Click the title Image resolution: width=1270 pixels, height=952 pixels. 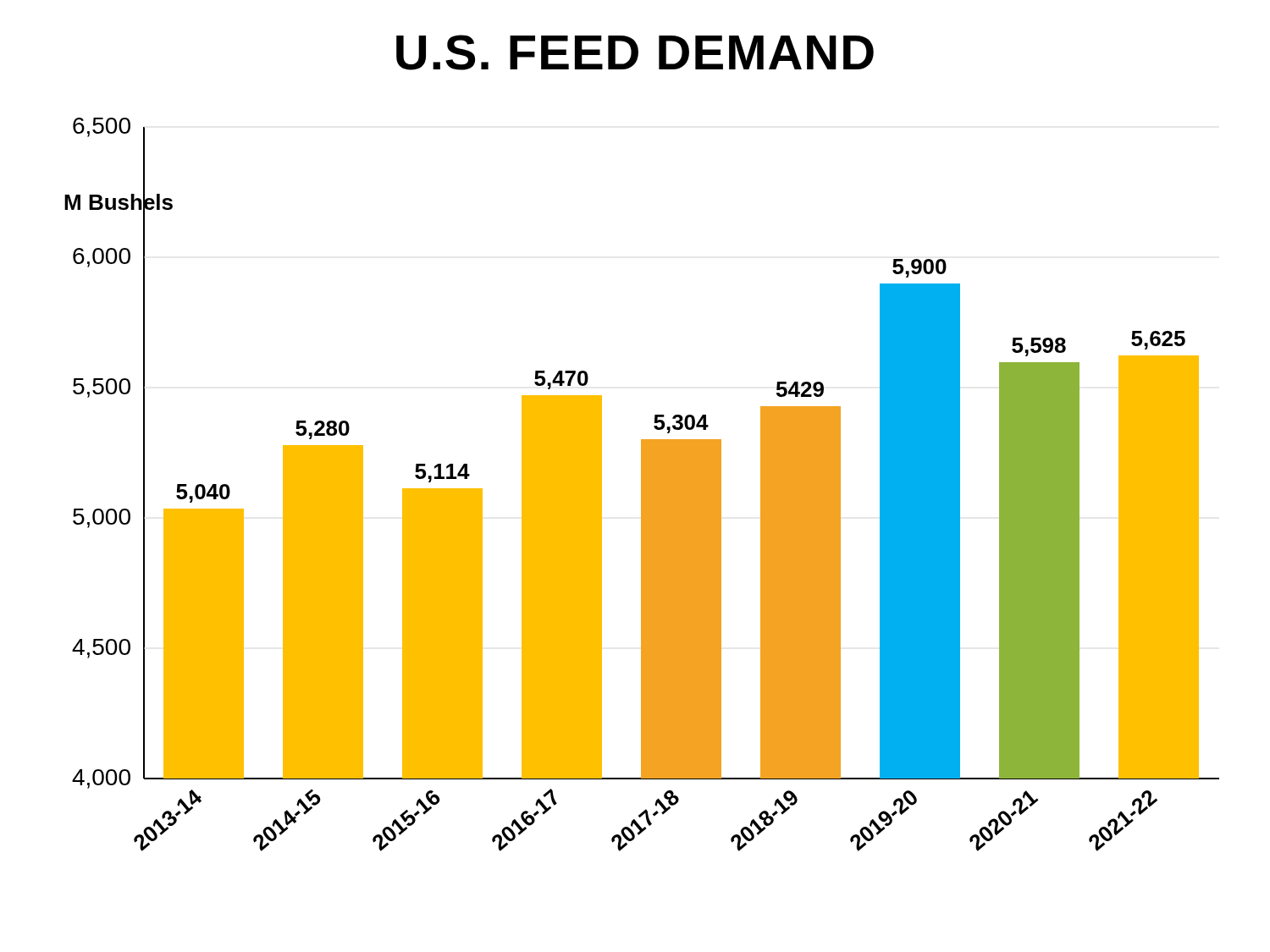[x=635, y=52]
